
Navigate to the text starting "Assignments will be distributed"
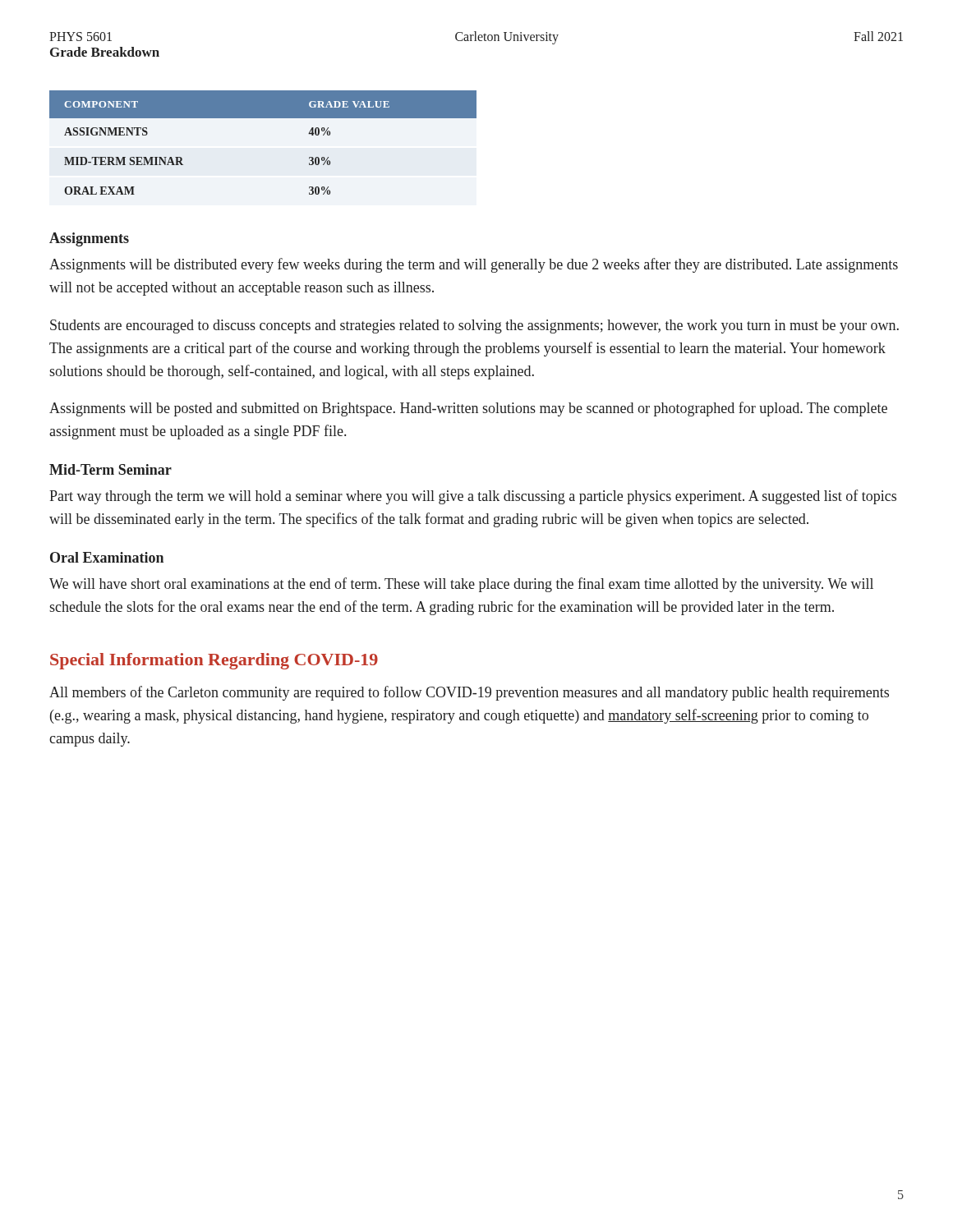tap(474, 276)
